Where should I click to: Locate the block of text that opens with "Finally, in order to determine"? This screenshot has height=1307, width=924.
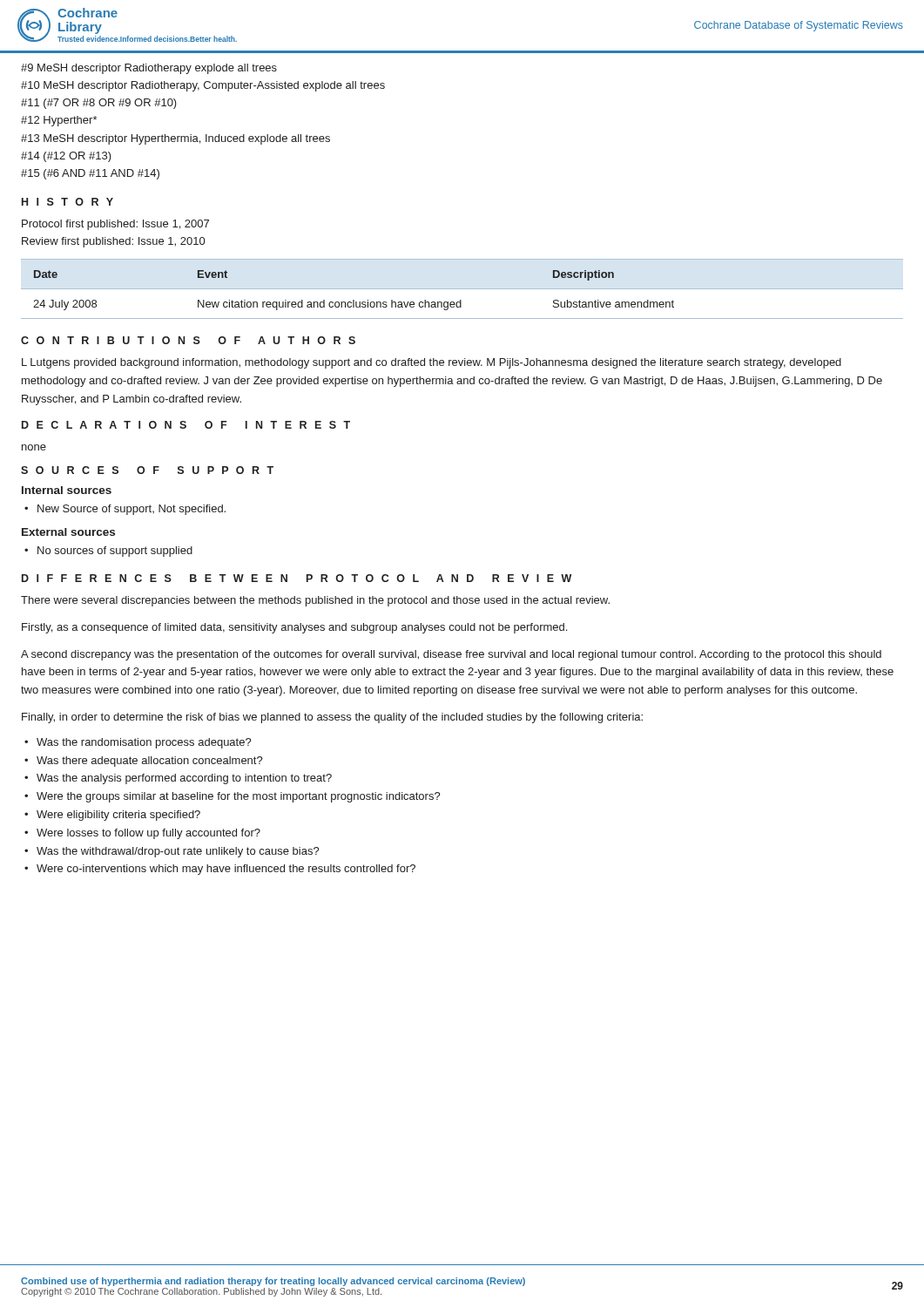pyautogui.click(x=332, y=717)
